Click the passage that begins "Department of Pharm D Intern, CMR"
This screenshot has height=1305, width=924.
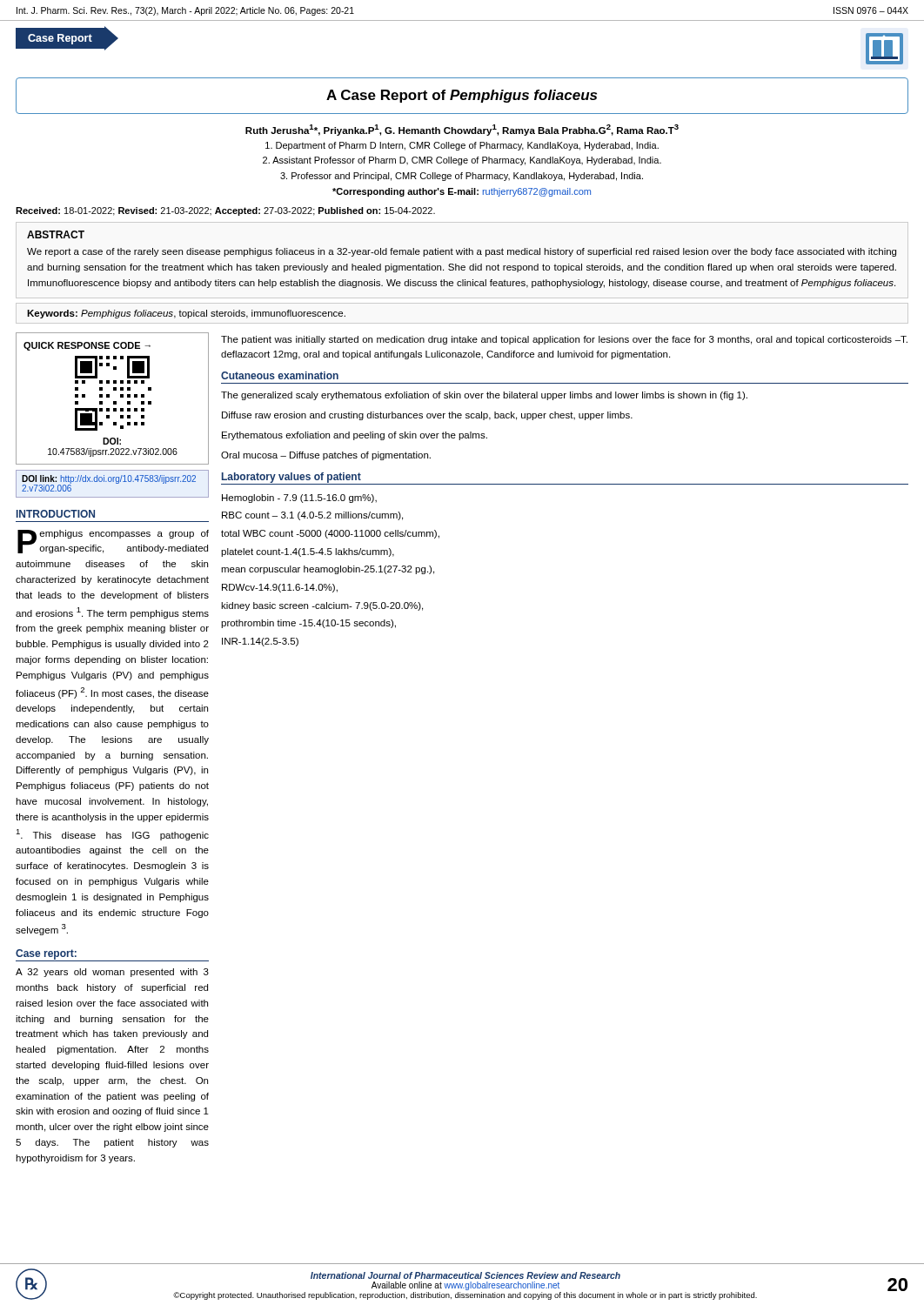pyautogui.click(x=462, y=168)
